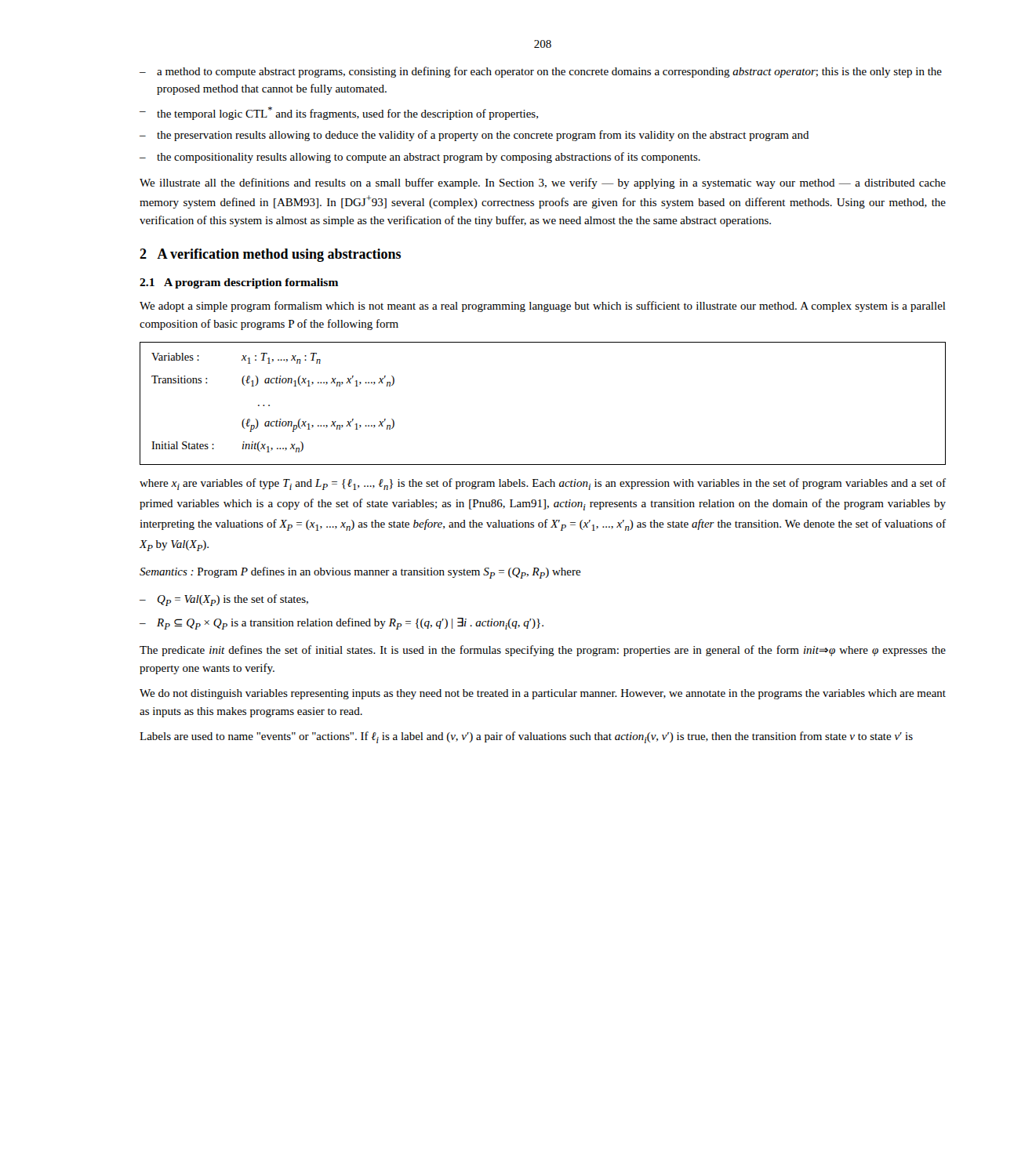Locate the list item with the text "– RP ⊆ QP × QP is a"
The height and width of the screenshot is (1176, 1032).
(543, 624)
